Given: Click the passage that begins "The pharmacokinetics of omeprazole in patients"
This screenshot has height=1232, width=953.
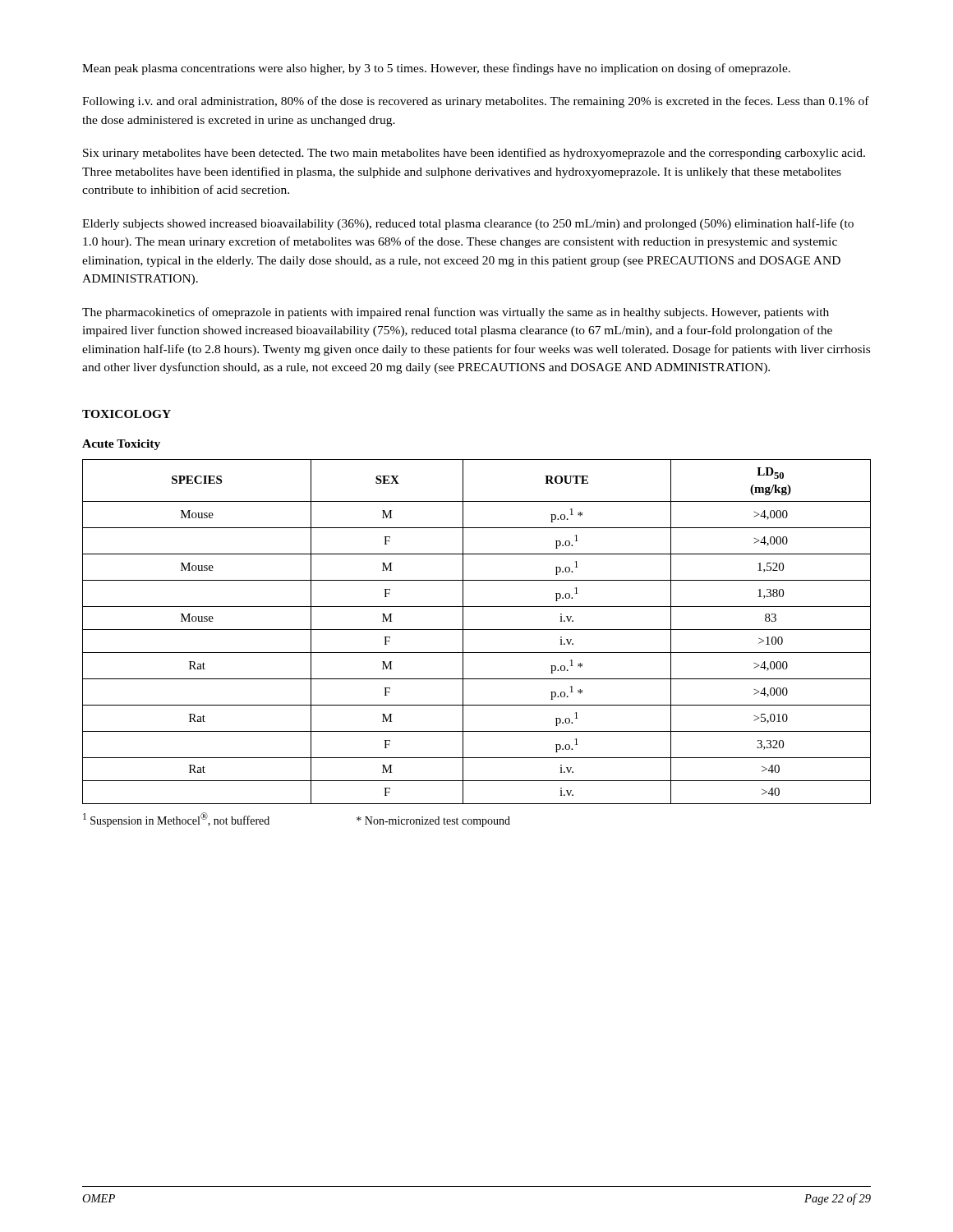Looking at the screenshot, I should tap(476, 339).
